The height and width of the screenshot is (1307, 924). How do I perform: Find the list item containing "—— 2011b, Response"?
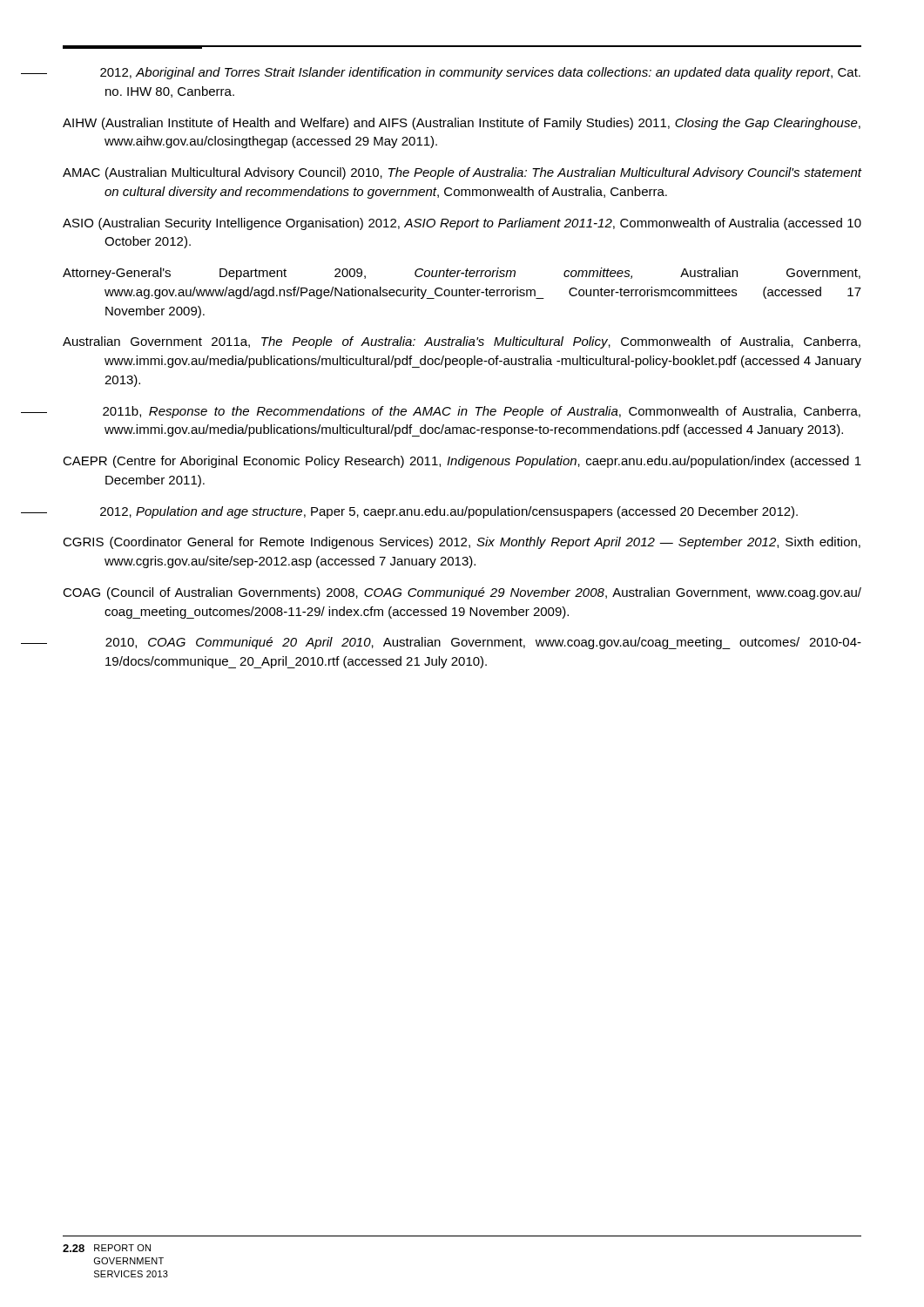[462, 419]
